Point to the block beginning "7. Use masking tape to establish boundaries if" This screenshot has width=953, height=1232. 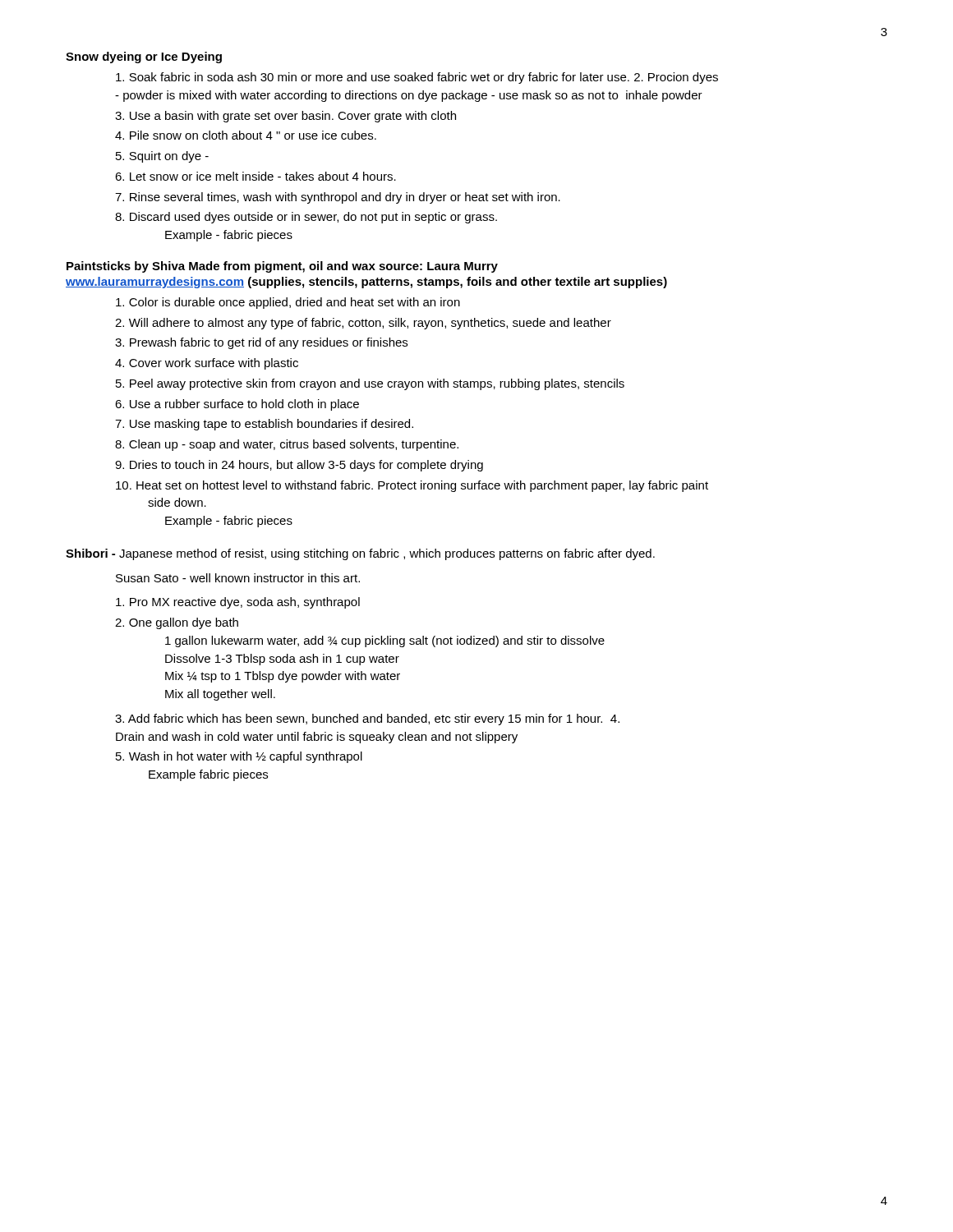pyautogui.click(x=265, y=424)
